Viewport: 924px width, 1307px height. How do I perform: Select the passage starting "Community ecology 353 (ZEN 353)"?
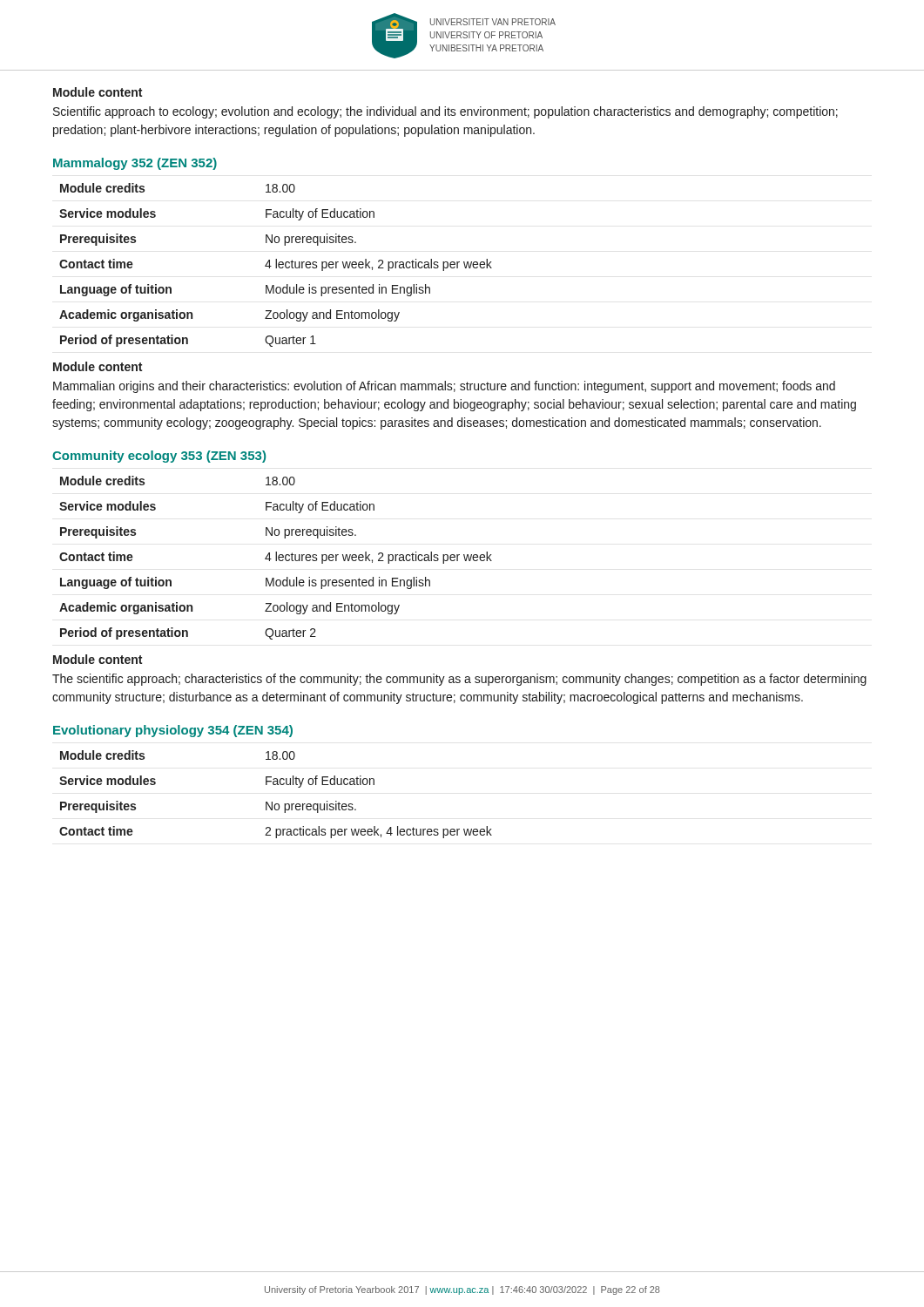pos(159,455)
